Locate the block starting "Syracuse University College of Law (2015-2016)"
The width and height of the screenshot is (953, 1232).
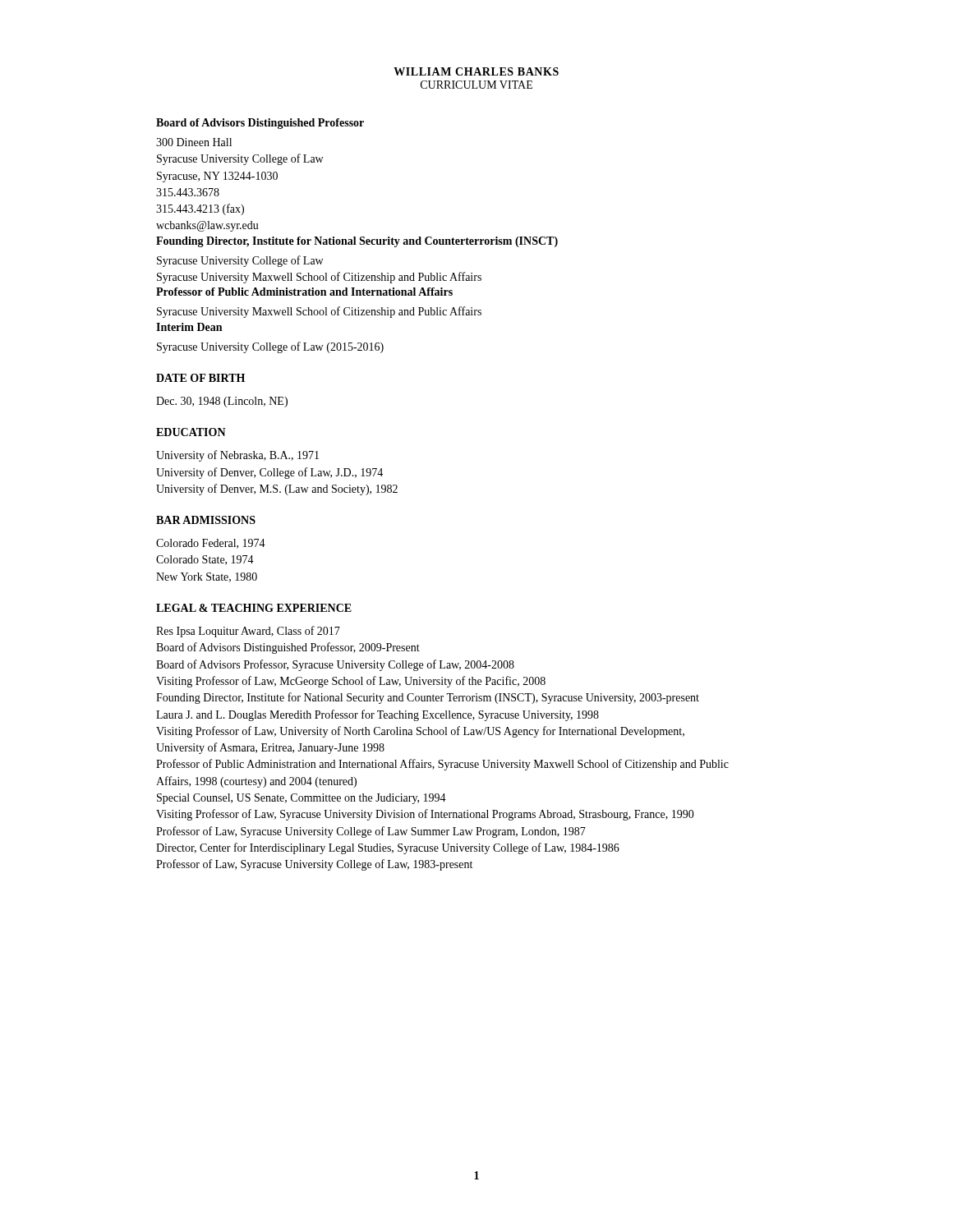tap(270, 347)
